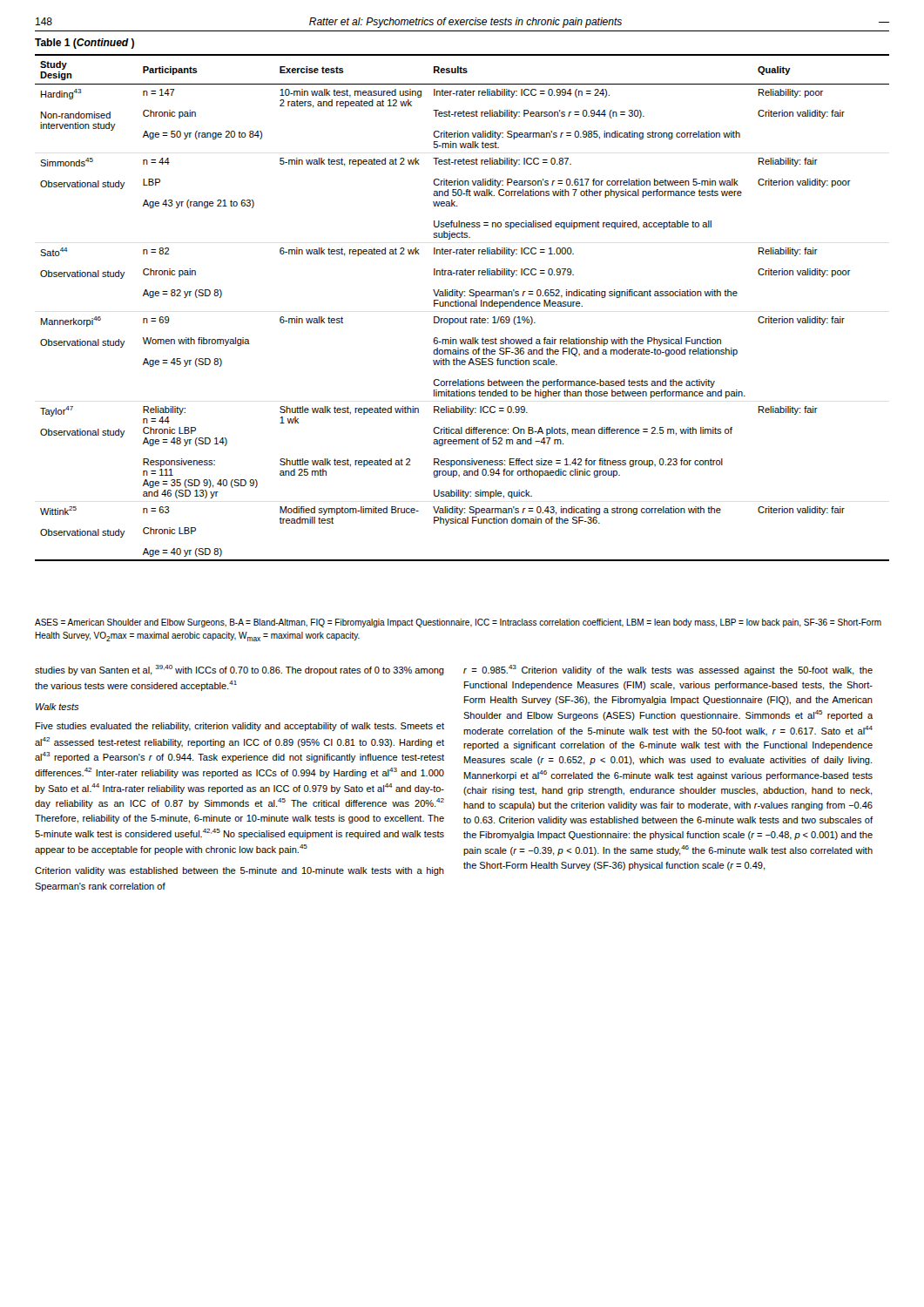Viewport: 924px width, 1307px height.
Task: Click the passage that begins "studies by van Santen et al, 39,40"
Action: (x=240, y=678)
